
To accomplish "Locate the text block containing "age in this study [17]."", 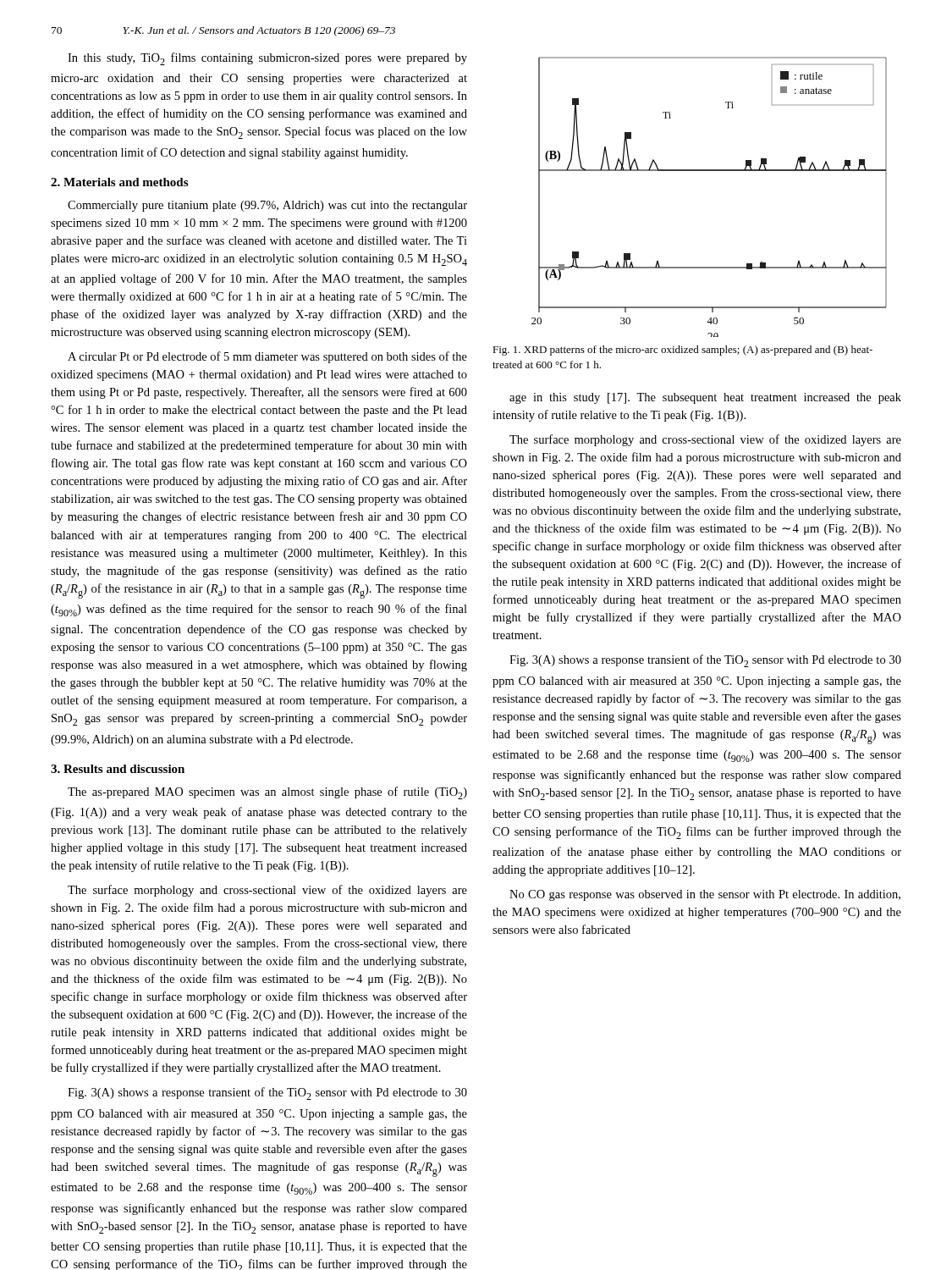I will (x=697, y=664).
